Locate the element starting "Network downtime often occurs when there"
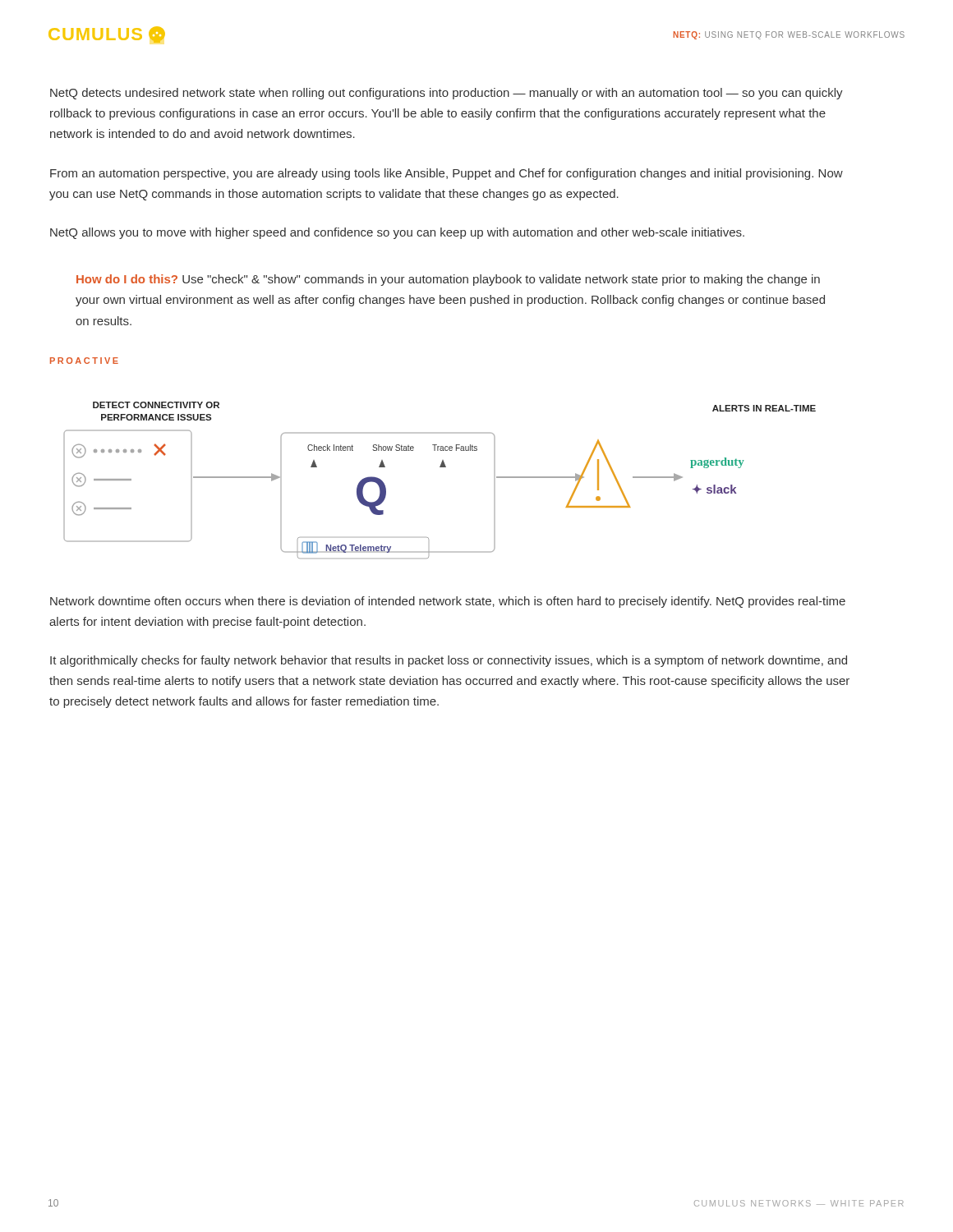The width and height of the screenshot is (953, 1232). pos(447,611)
